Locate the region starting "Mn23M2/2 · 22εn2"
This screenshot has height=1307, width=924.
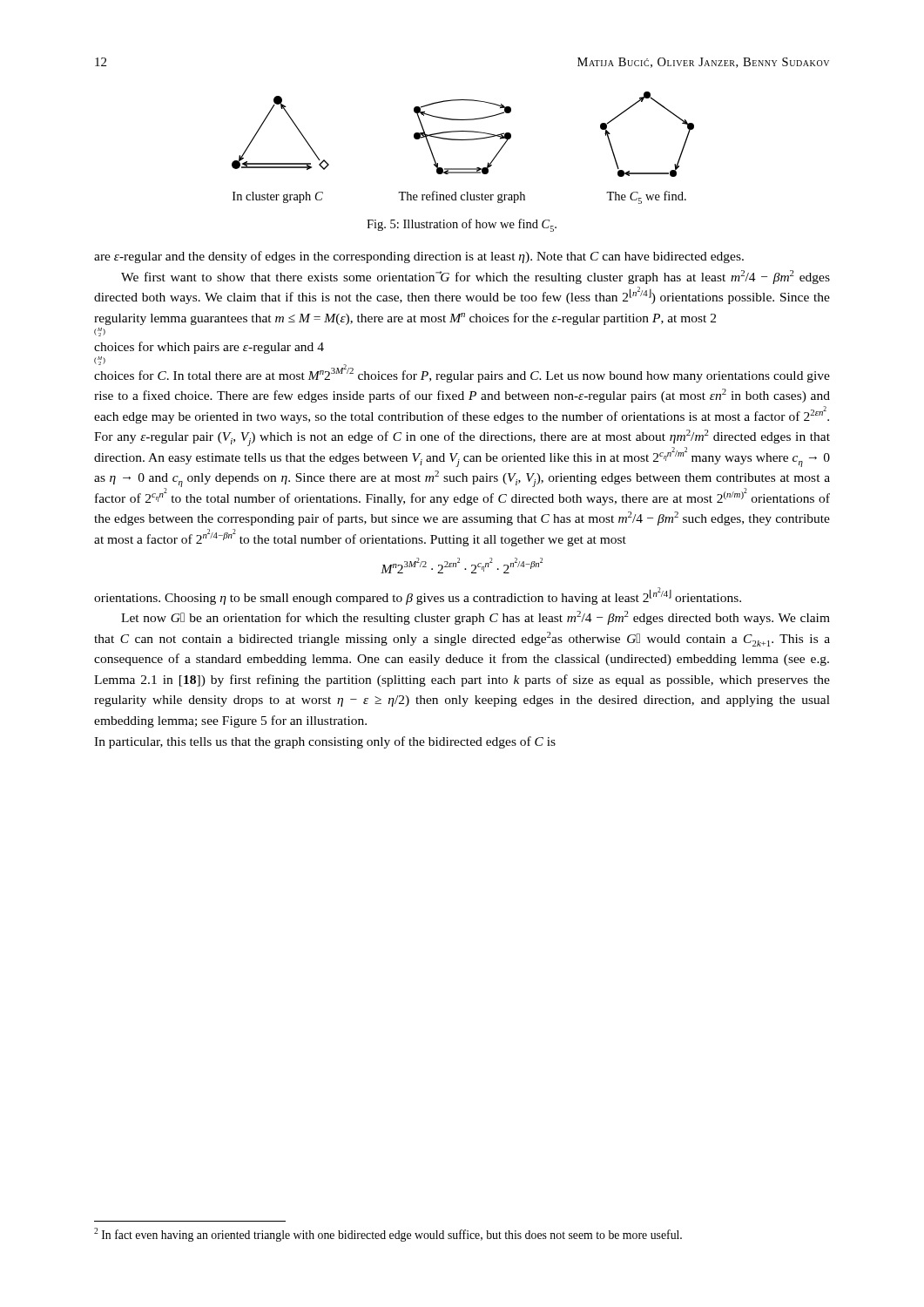click(462, 567)
